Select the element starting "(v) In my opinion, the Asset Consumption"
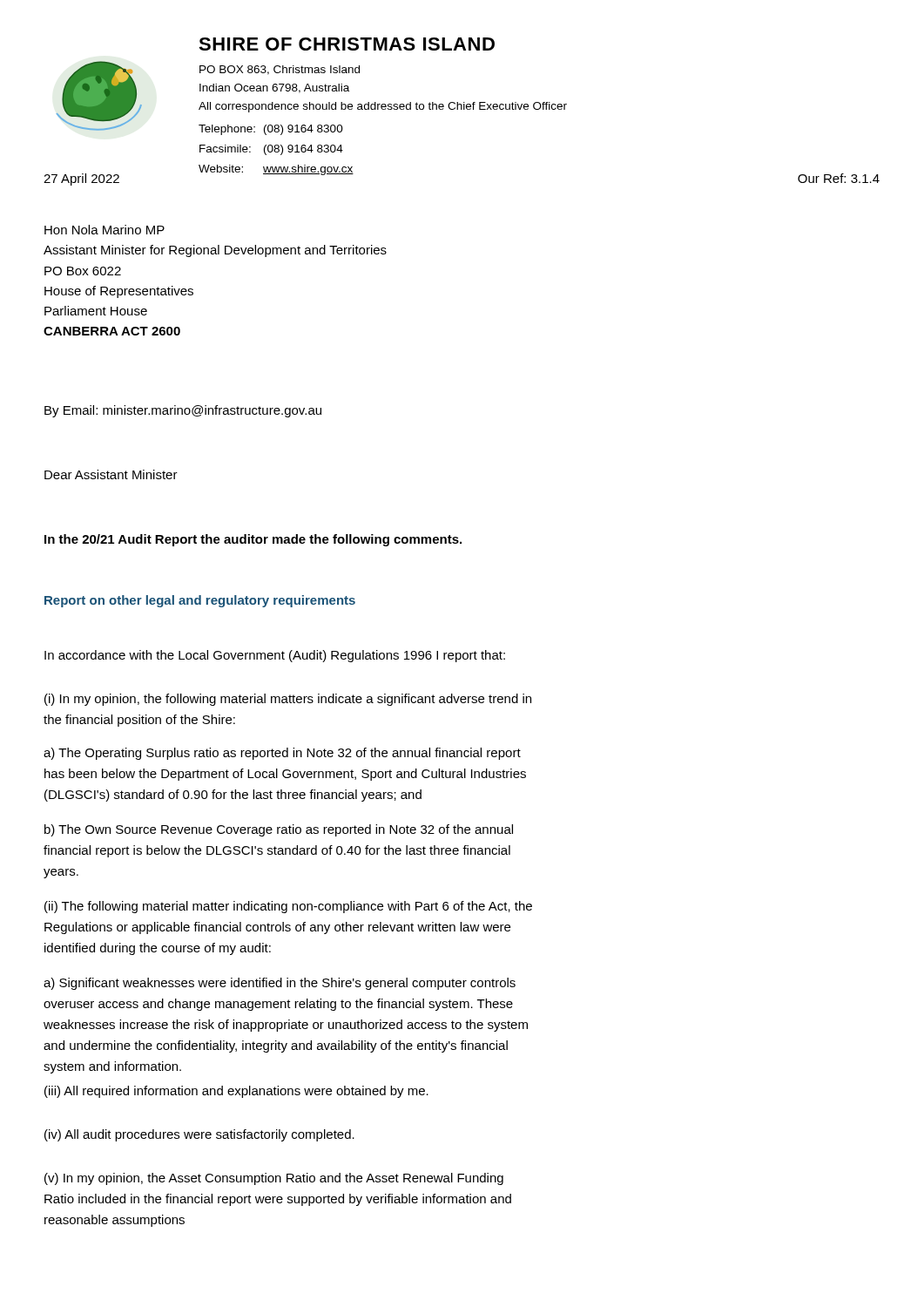This screenshot has width=924, height=1307. click(x=462, y=1199)
